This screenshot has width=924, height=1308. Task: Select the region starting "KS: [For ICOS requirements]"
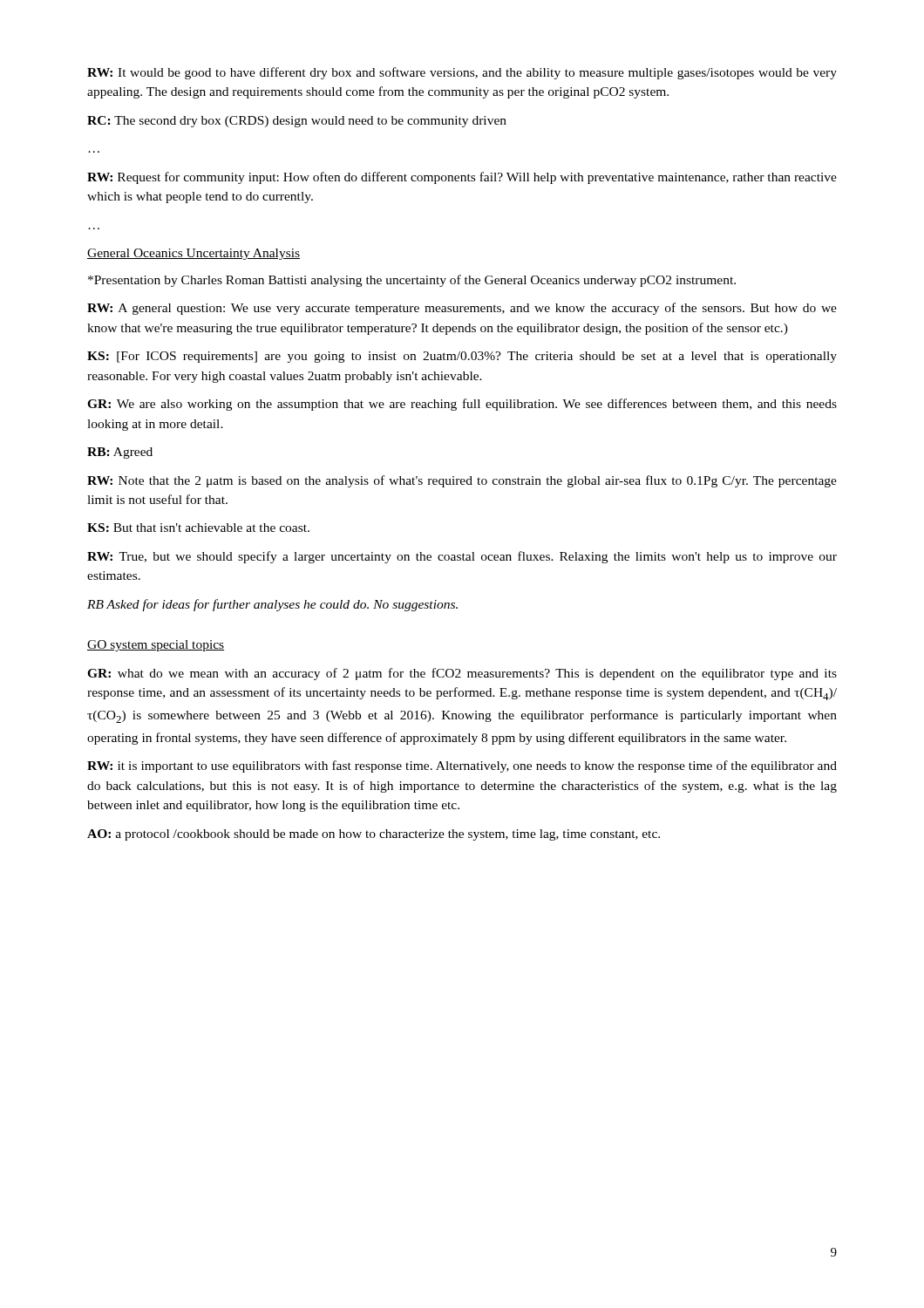462,366
